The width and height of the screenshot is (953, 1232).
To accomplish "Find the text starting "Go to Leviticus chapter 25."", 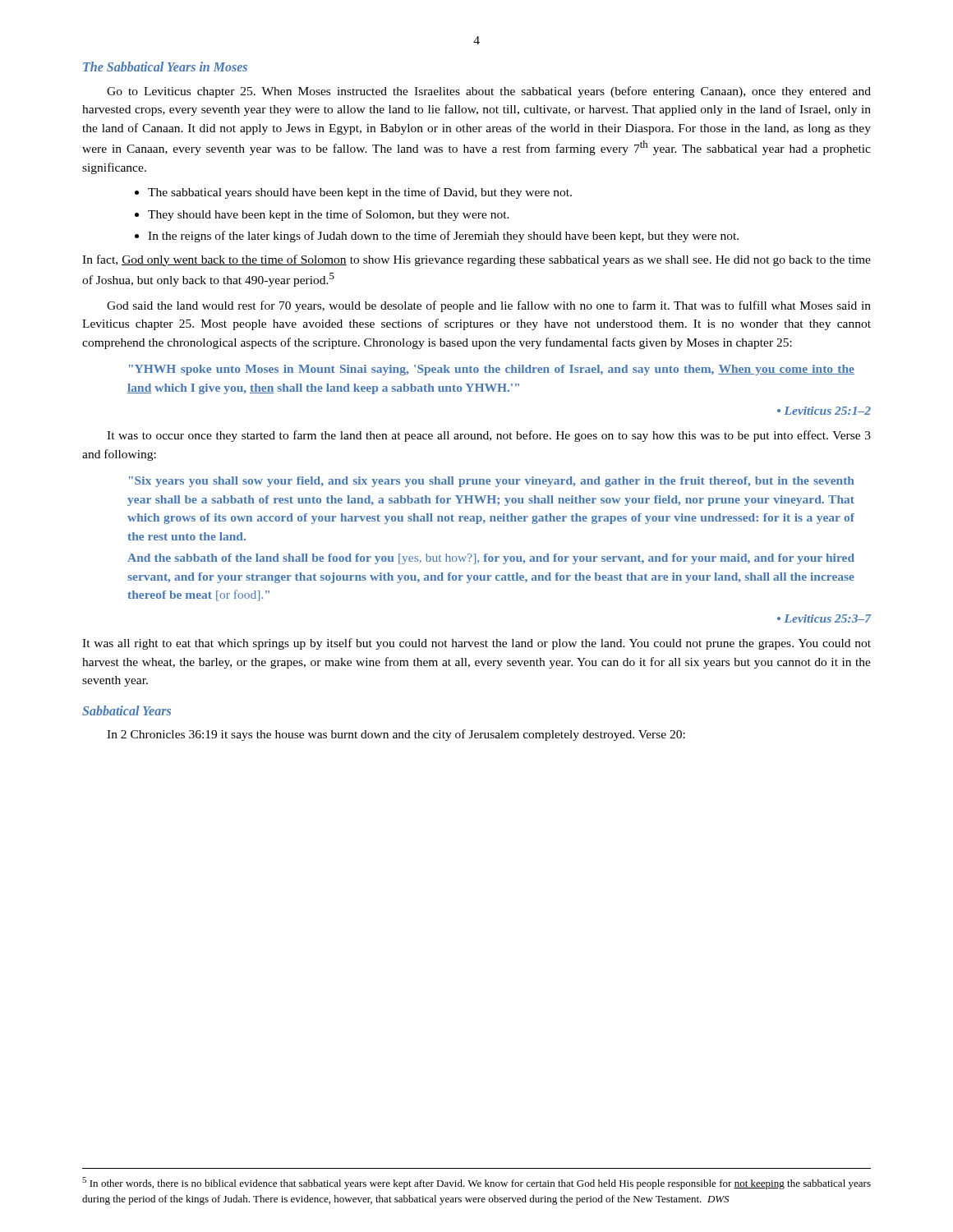I will coord(476,129).
